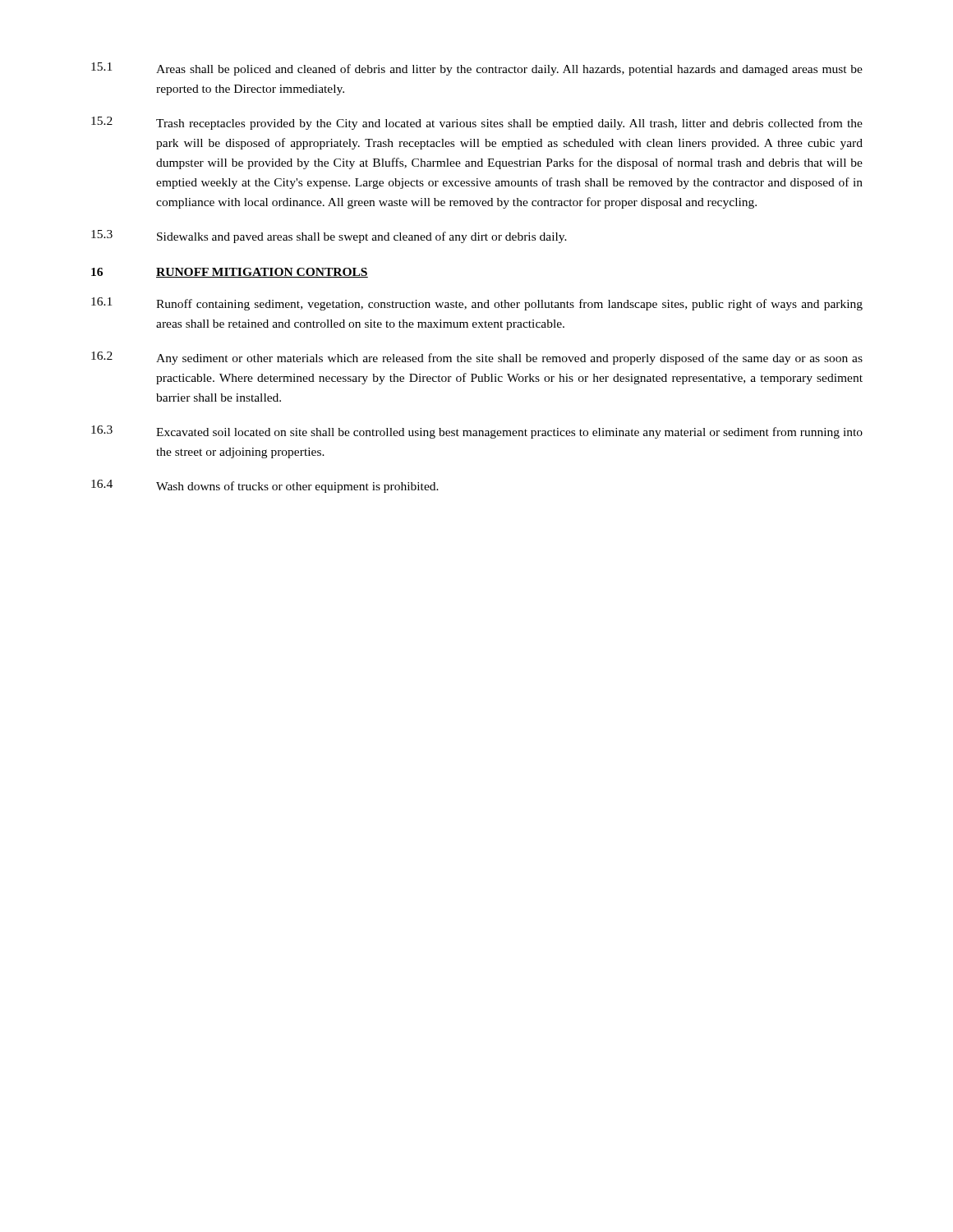Select the list item that says "16.2 Any sediment or other materials which are"
This screenshot has width=953, height=1232.
click(x=476, y=378)
